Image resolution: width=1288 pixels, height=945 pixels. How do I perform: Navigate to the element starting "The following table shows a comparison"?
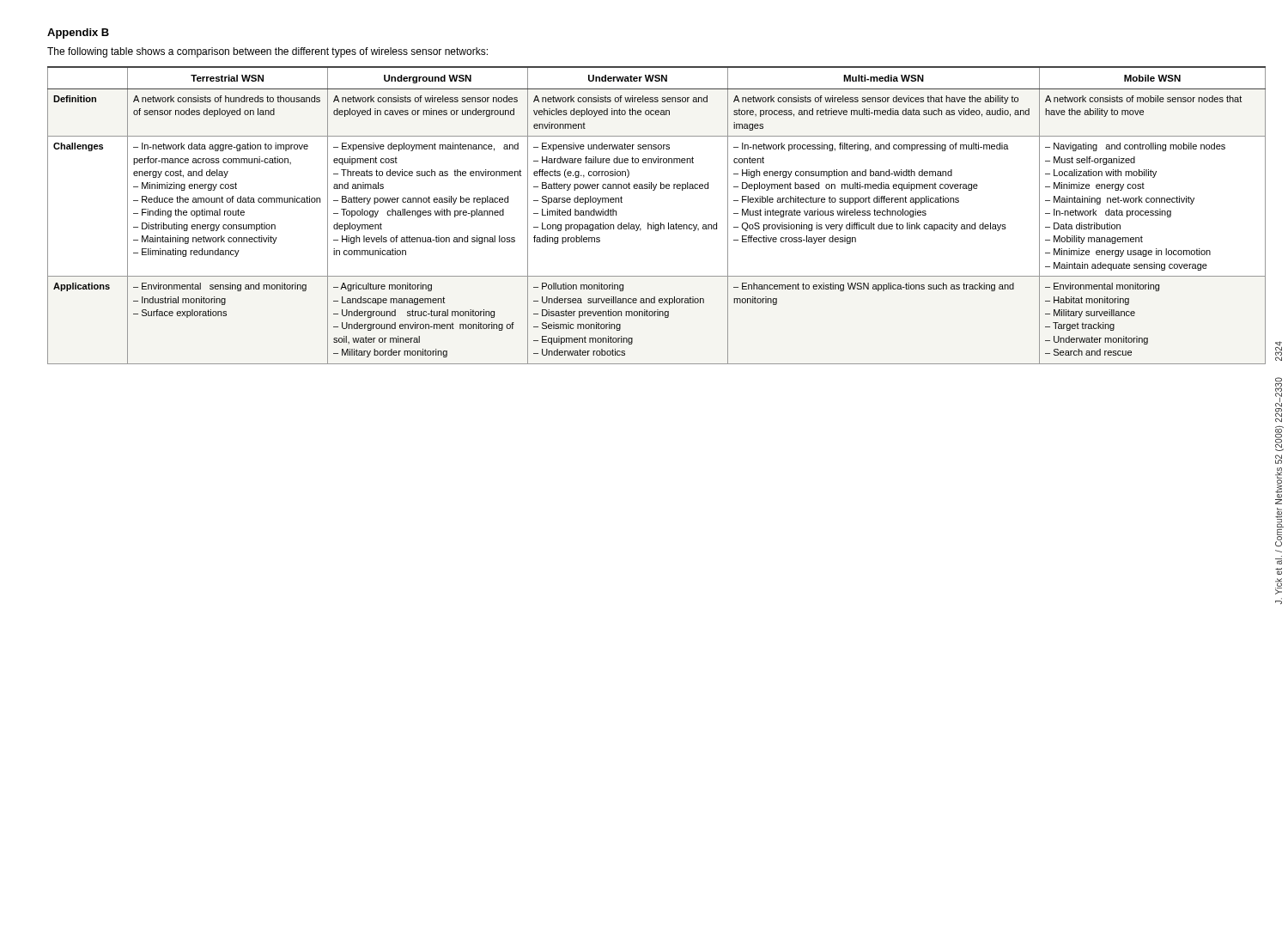pyautogui.click(x=268, y=52)
